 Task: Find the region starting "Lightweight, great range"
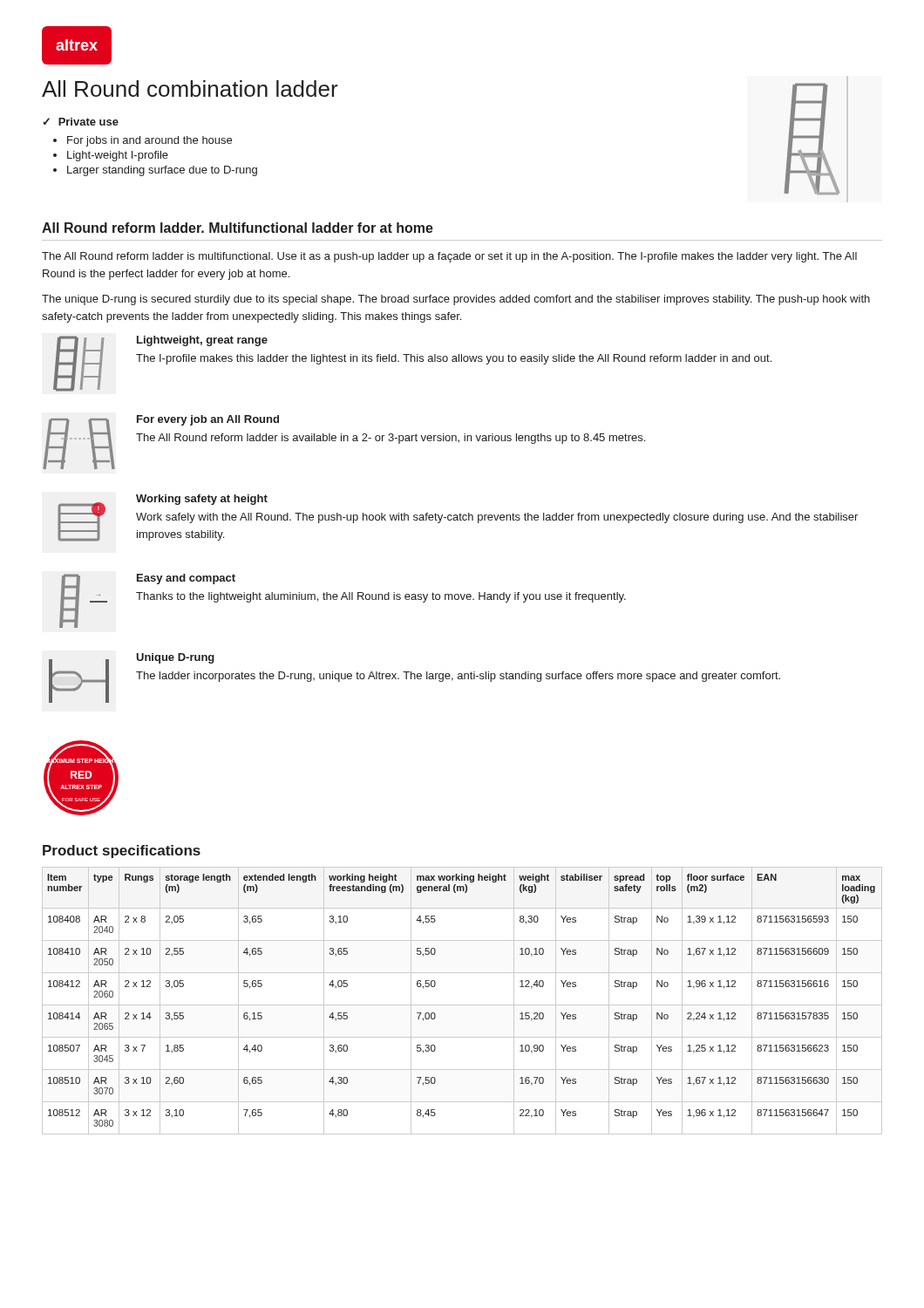[x=202, y=340]
